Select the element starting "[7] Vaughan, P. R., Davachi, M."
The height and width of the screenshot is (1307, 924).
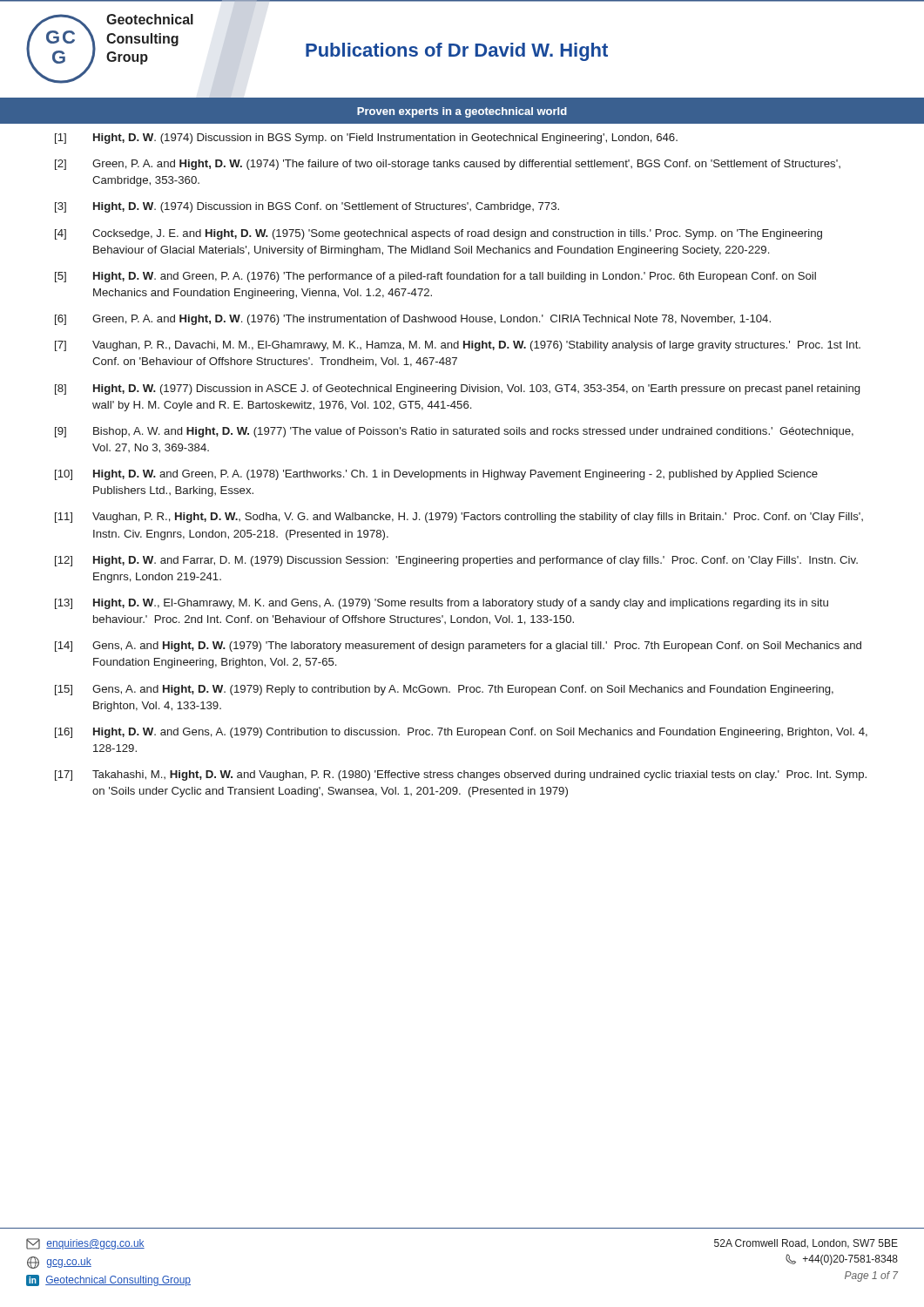[x=462, y=353]
